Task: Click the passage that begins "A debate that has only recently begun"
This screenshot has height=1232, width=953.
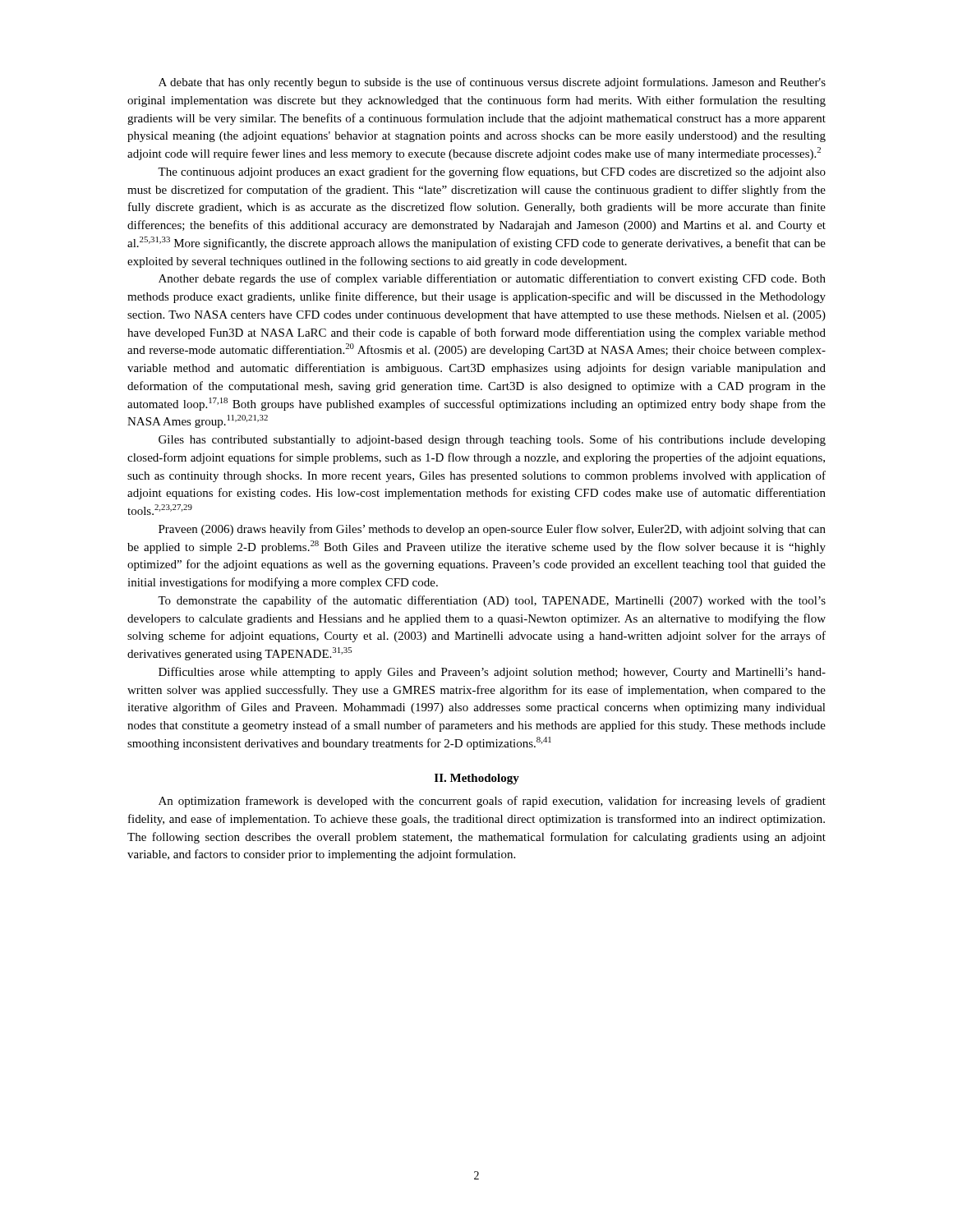Action: coord(476,119)
